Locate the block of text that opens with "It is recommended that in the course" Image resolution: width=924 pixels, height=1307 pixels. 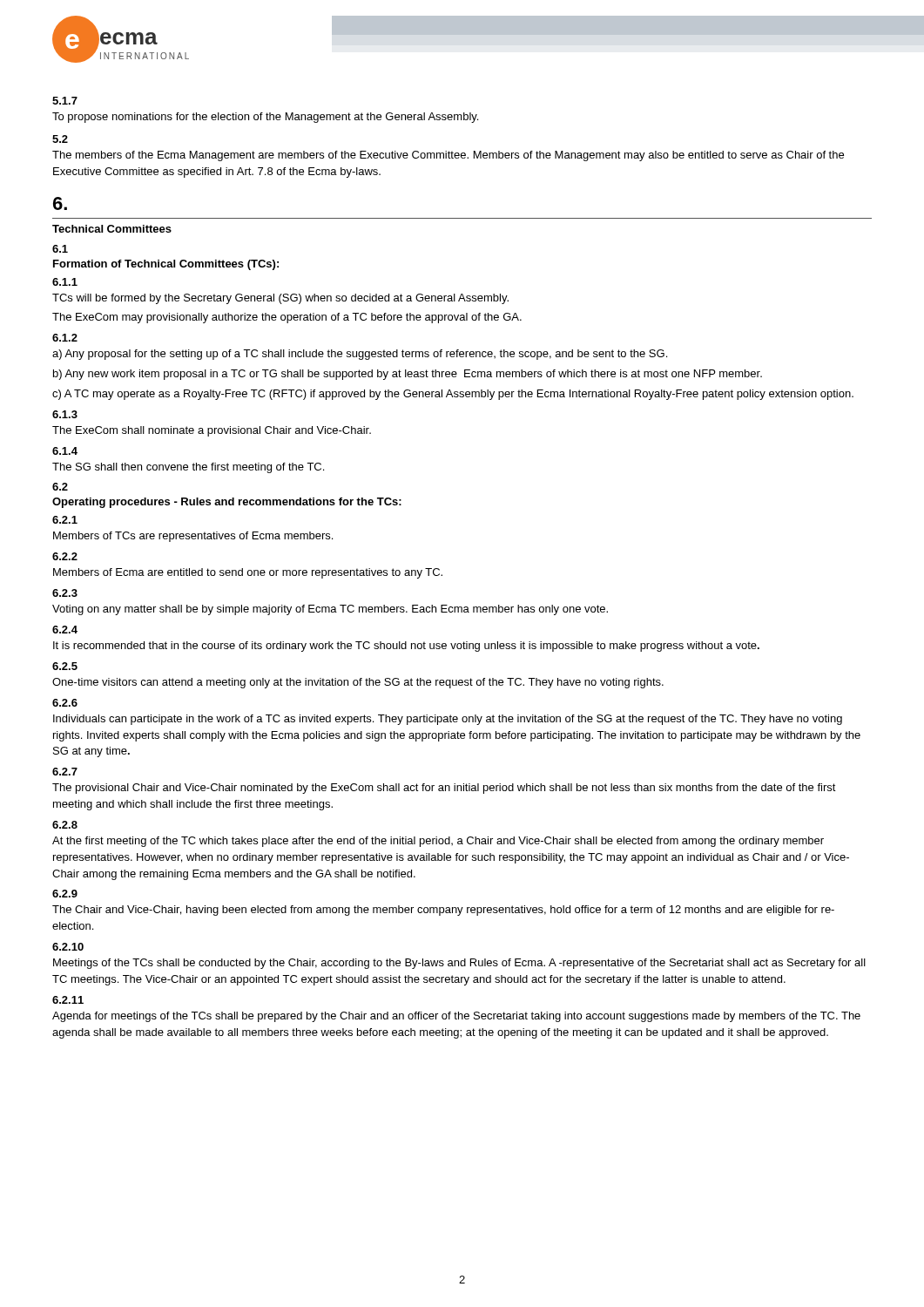click(406, 645)
